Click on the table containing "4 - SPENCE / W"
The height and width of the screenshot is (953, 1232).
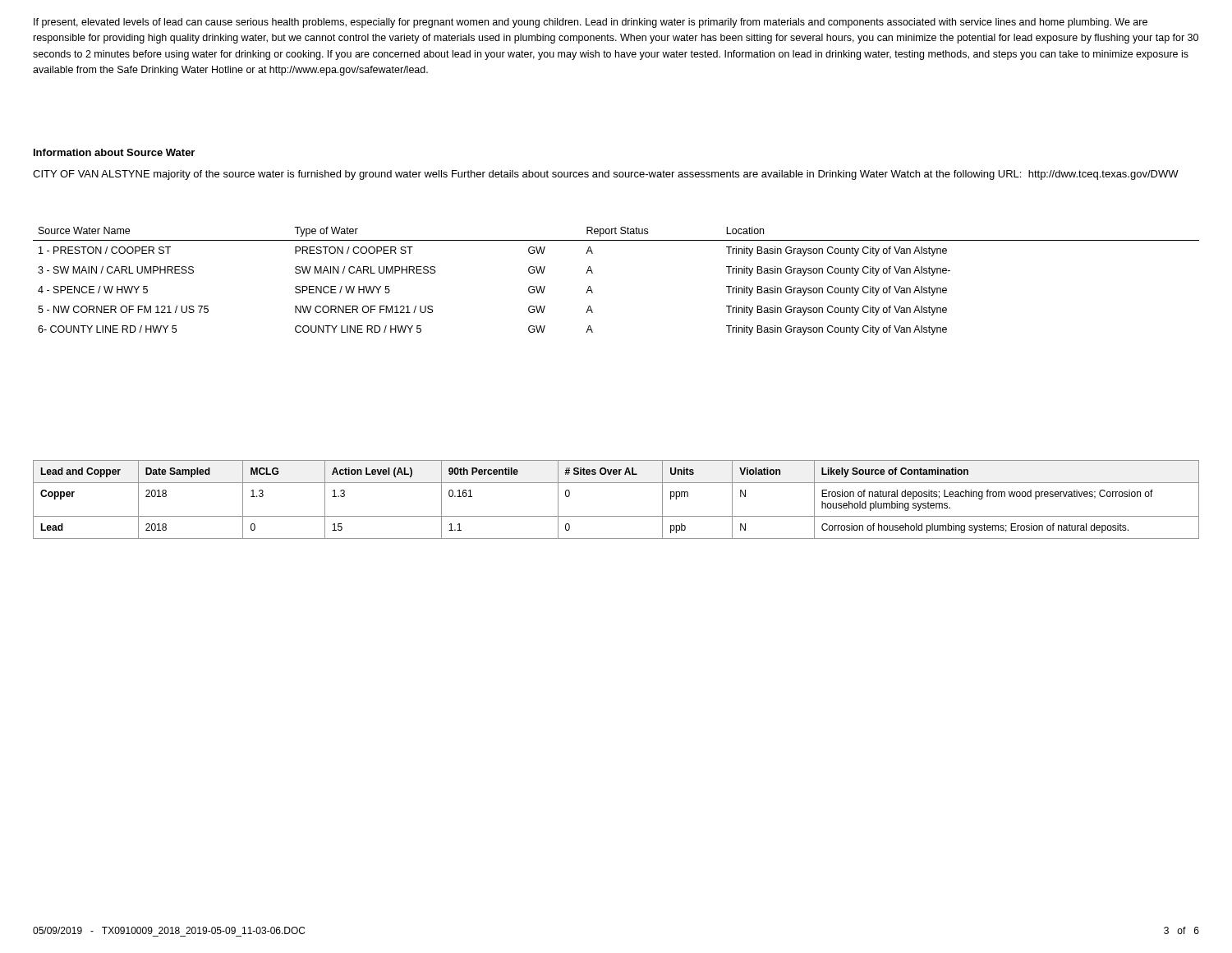pyautogui.click(x=616, y=281)
